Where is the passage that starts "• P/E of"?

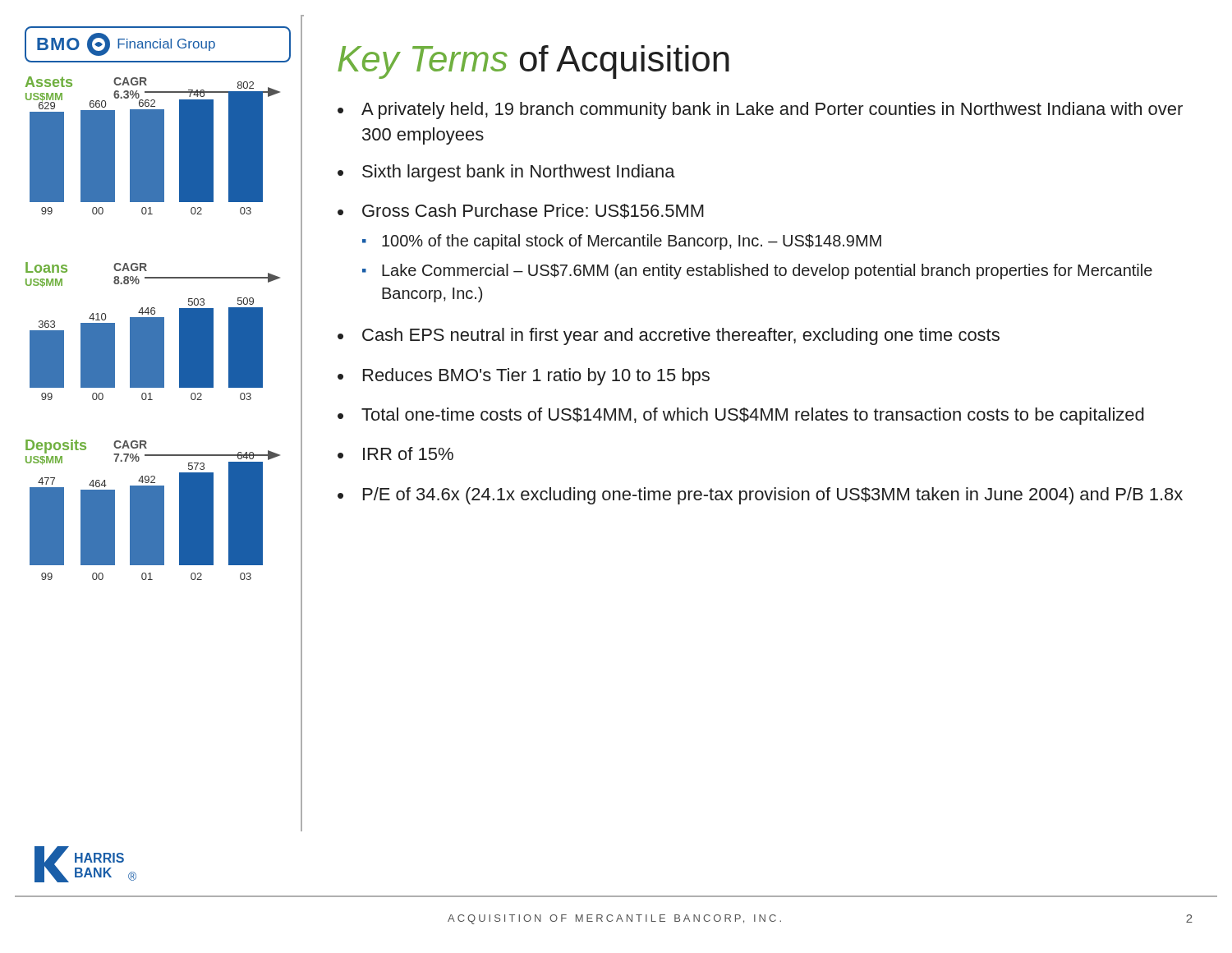pyautogui.click(x=760, y=496)
